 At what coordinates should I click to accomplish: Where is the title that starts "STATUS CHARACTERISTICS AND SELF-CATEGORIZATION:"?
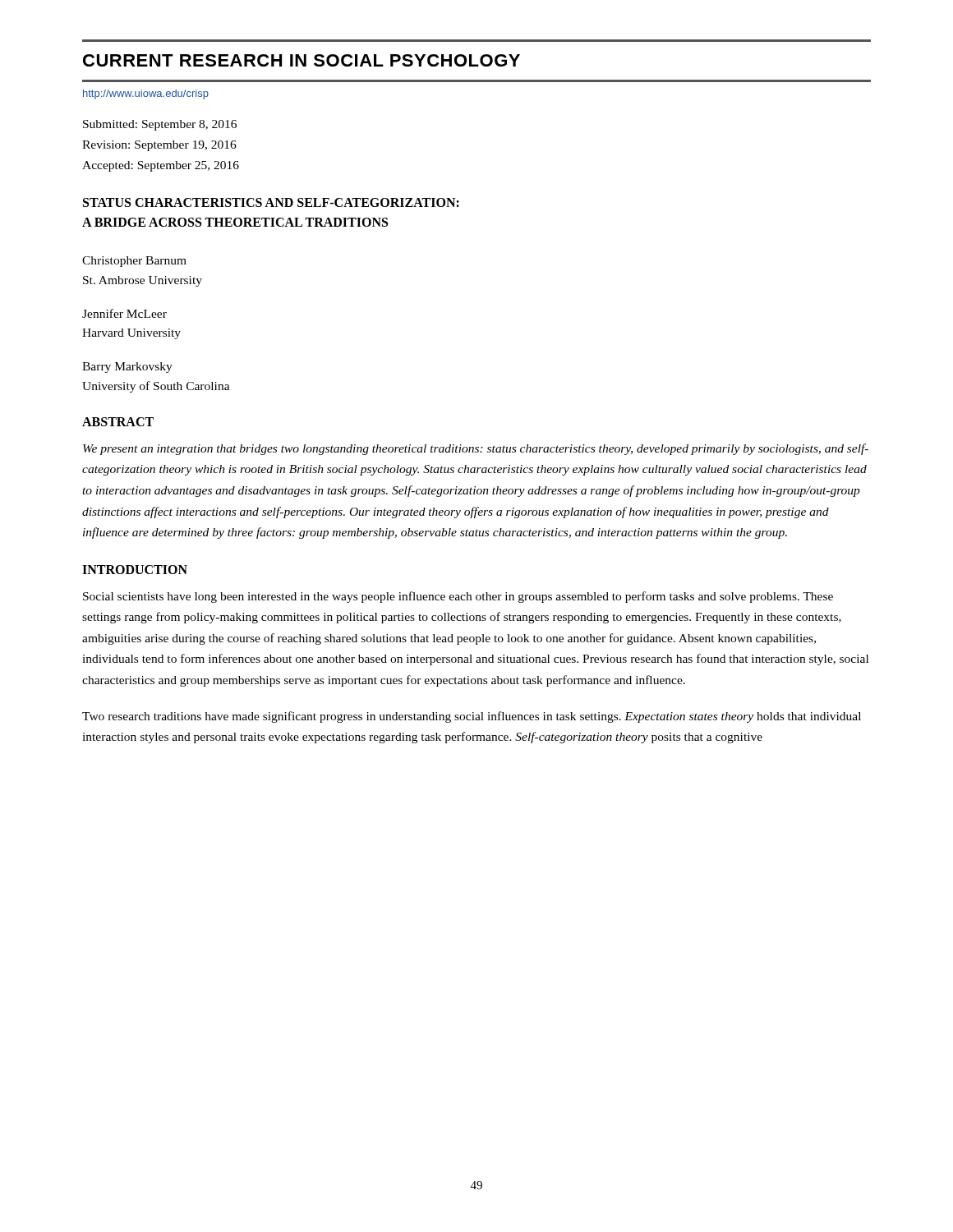(x=271, y=213)
